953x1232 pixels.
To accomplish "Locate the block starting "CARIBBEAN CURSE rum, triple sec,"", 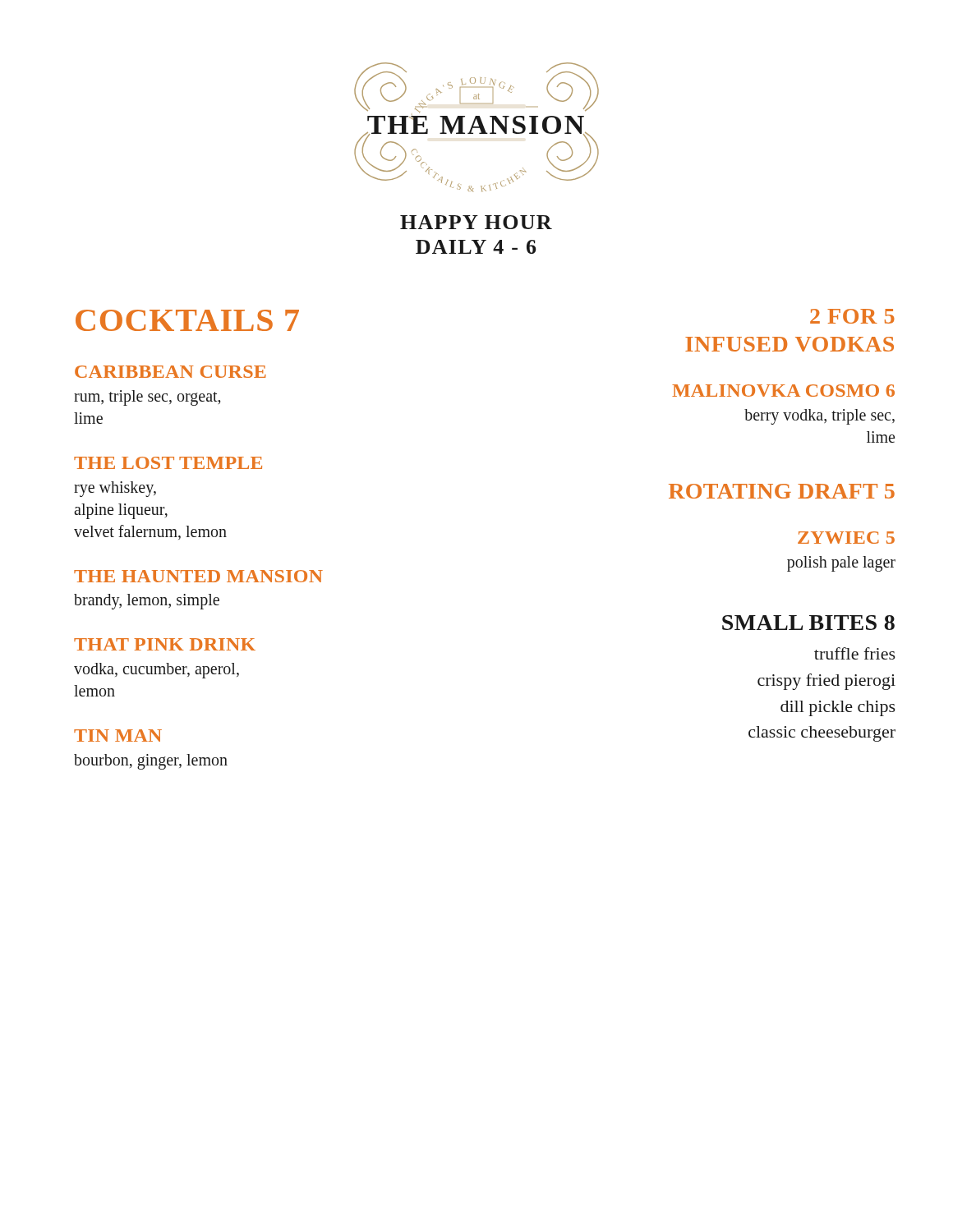I will 170,372.
